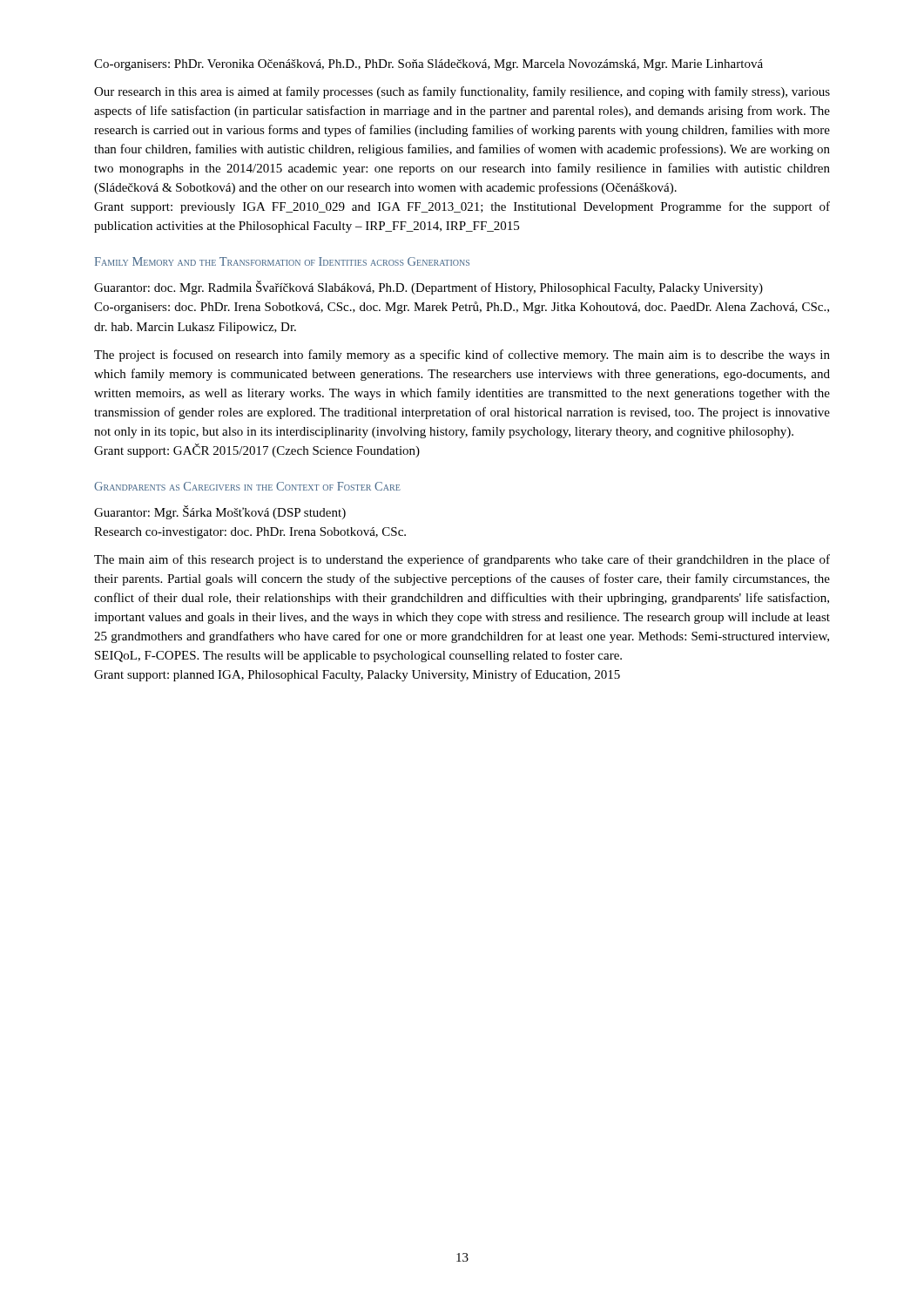This screenshot has height=1307, width=924.
Task: Click on the text block starting "Grandparents as Caregivers in the"
Action: (247, 486)
